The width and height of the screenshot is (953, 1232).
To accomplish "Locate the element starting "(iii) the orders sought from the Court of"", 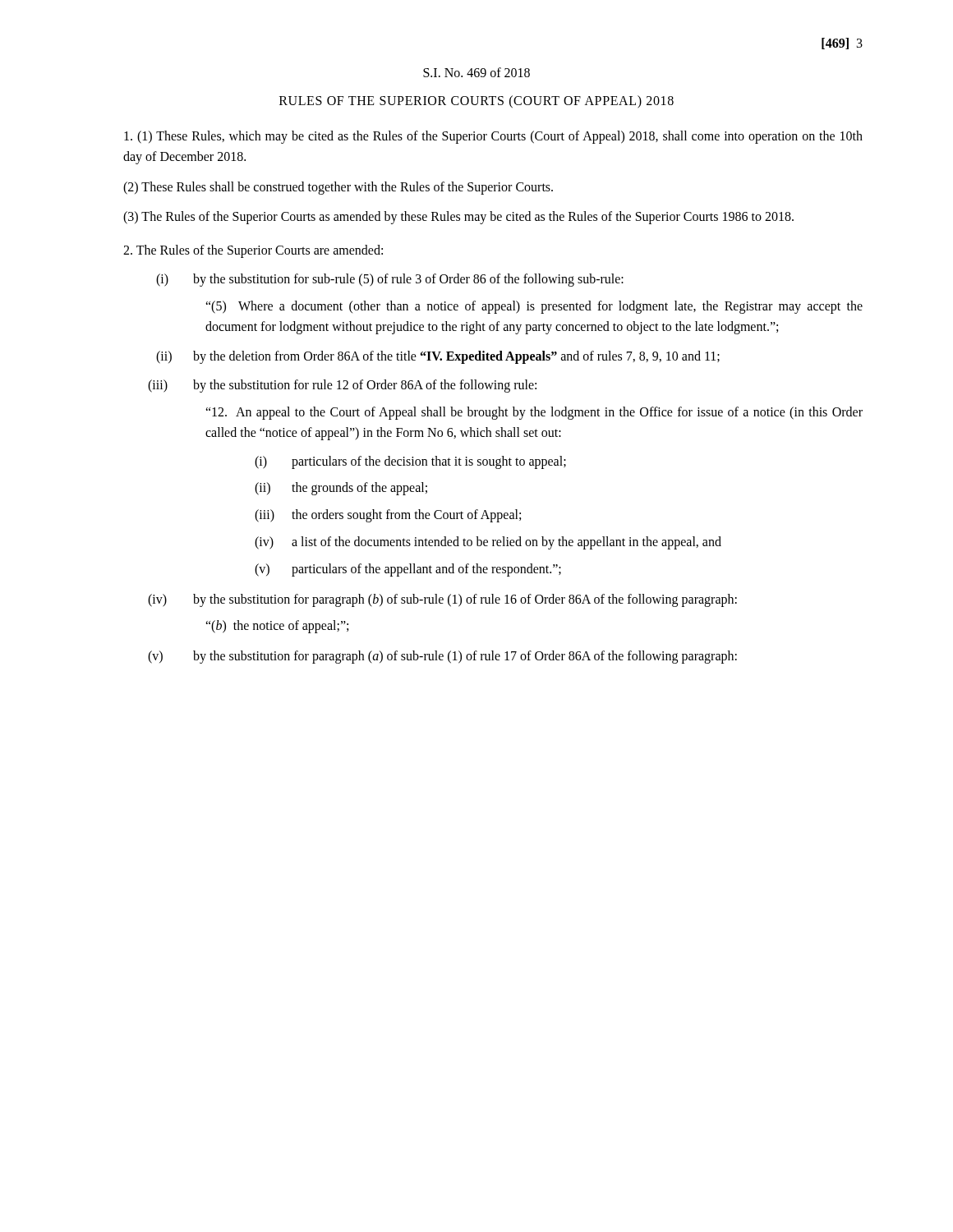I will (388, 516).
